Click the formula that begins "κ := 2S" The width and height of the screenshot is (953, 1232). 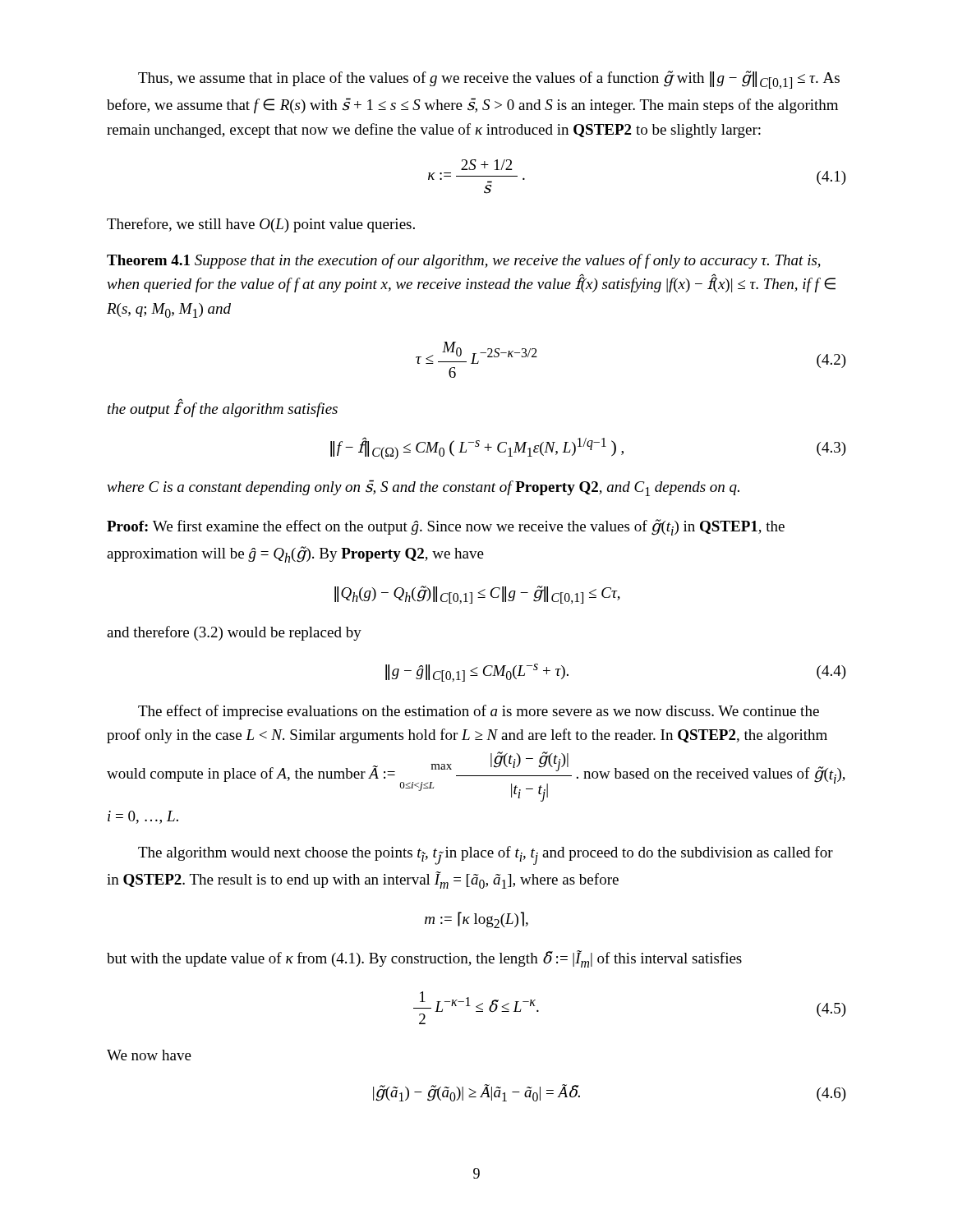coord(476,177)
